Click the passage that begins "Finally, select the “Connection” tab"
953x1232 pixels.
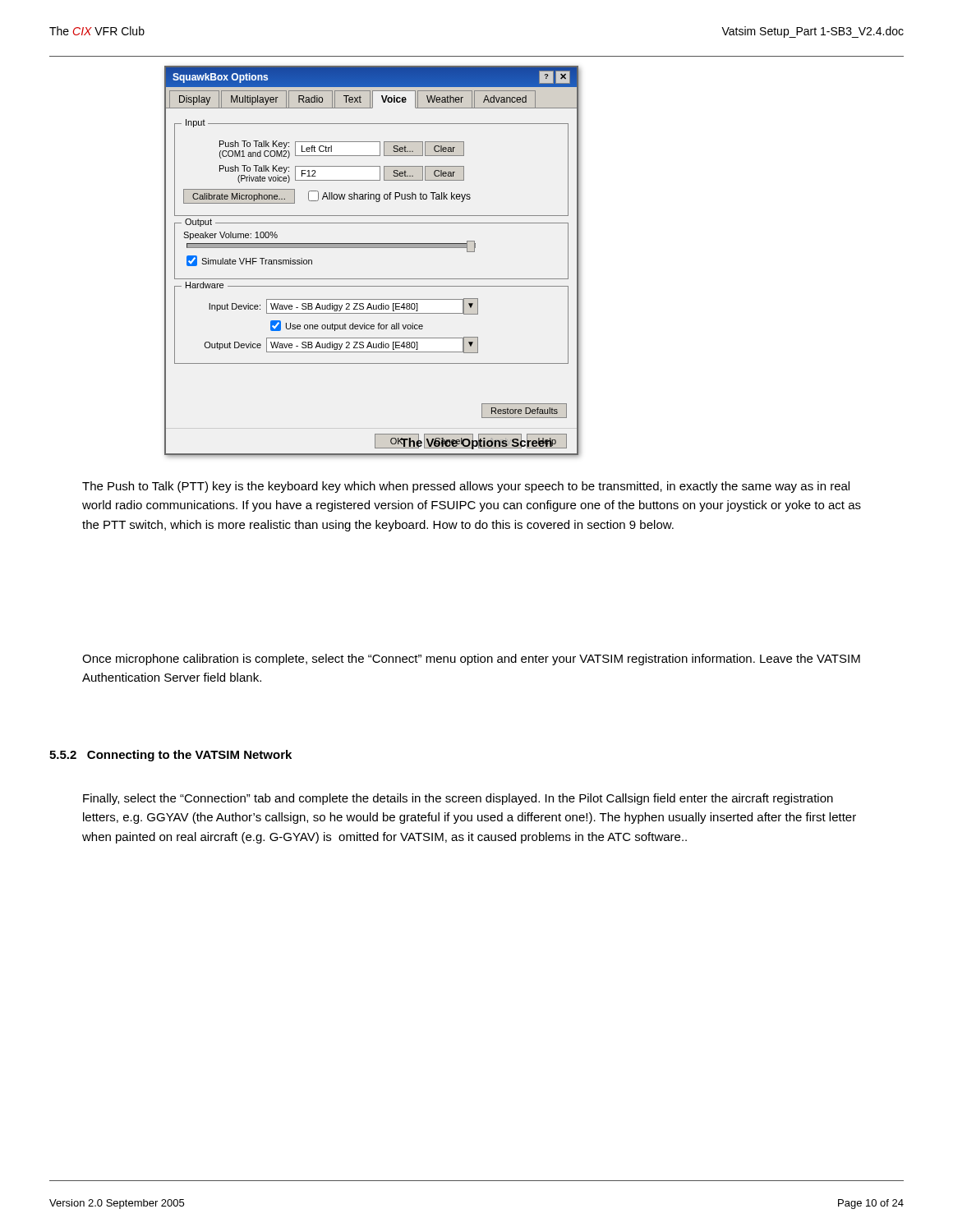coord(469,817)
